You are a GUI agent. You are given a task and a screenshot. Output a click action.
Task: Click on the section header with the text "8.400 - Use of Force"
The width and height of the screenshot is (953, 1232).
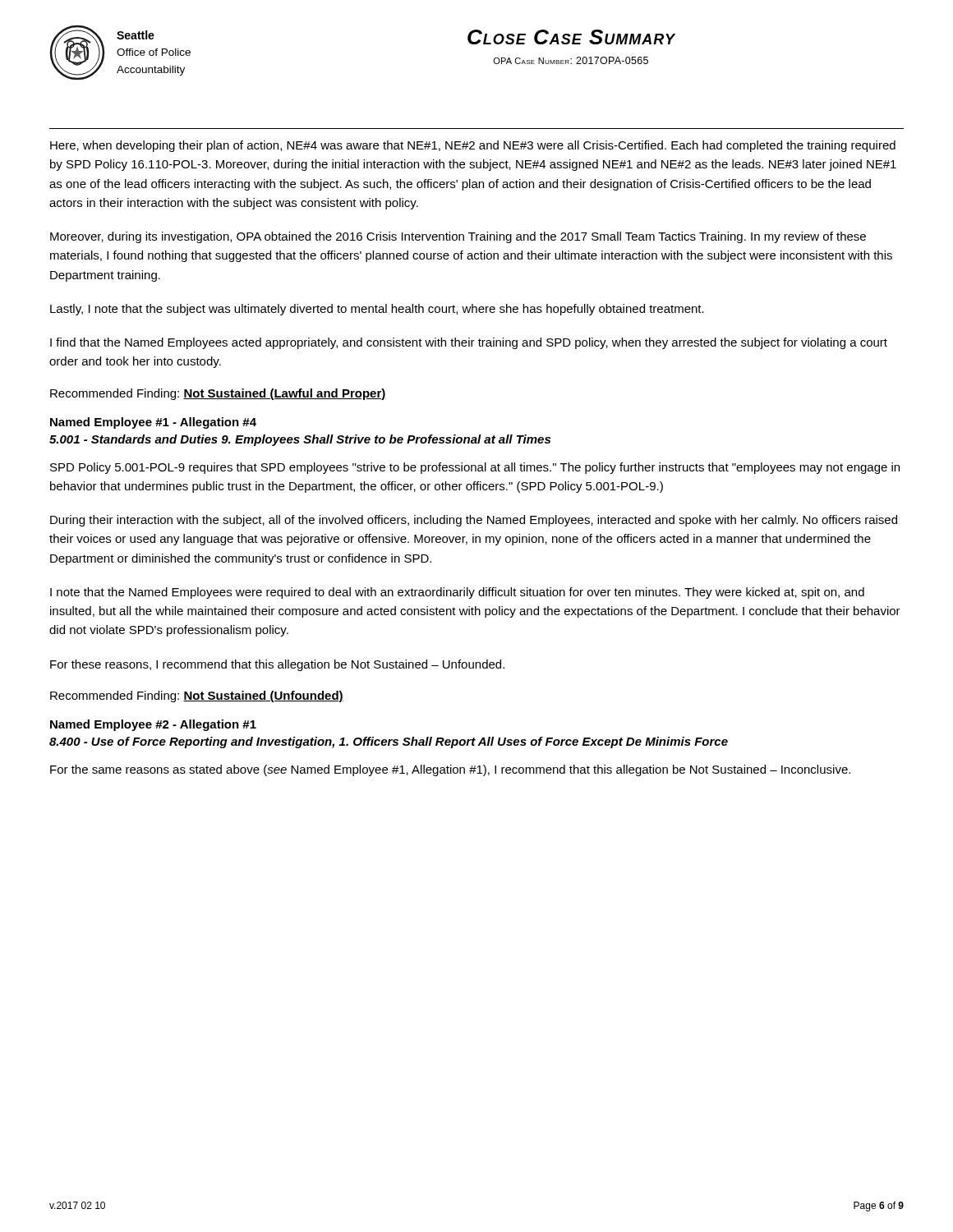click(x=389, y=741)
